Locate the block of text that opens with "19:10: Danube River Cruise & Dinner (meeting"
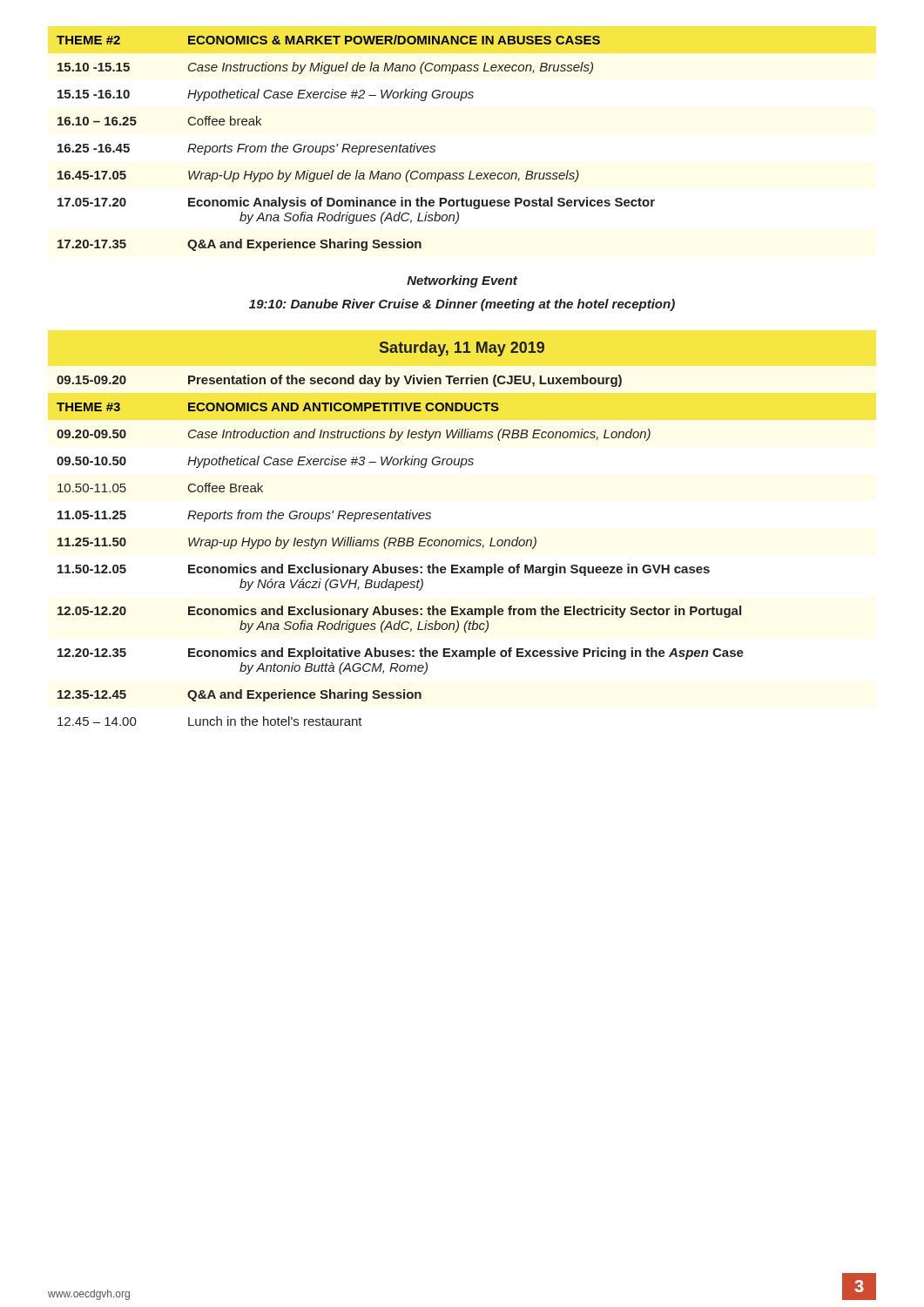The width and height of the screenshot is (924, 1307). (x=462, y=304)
